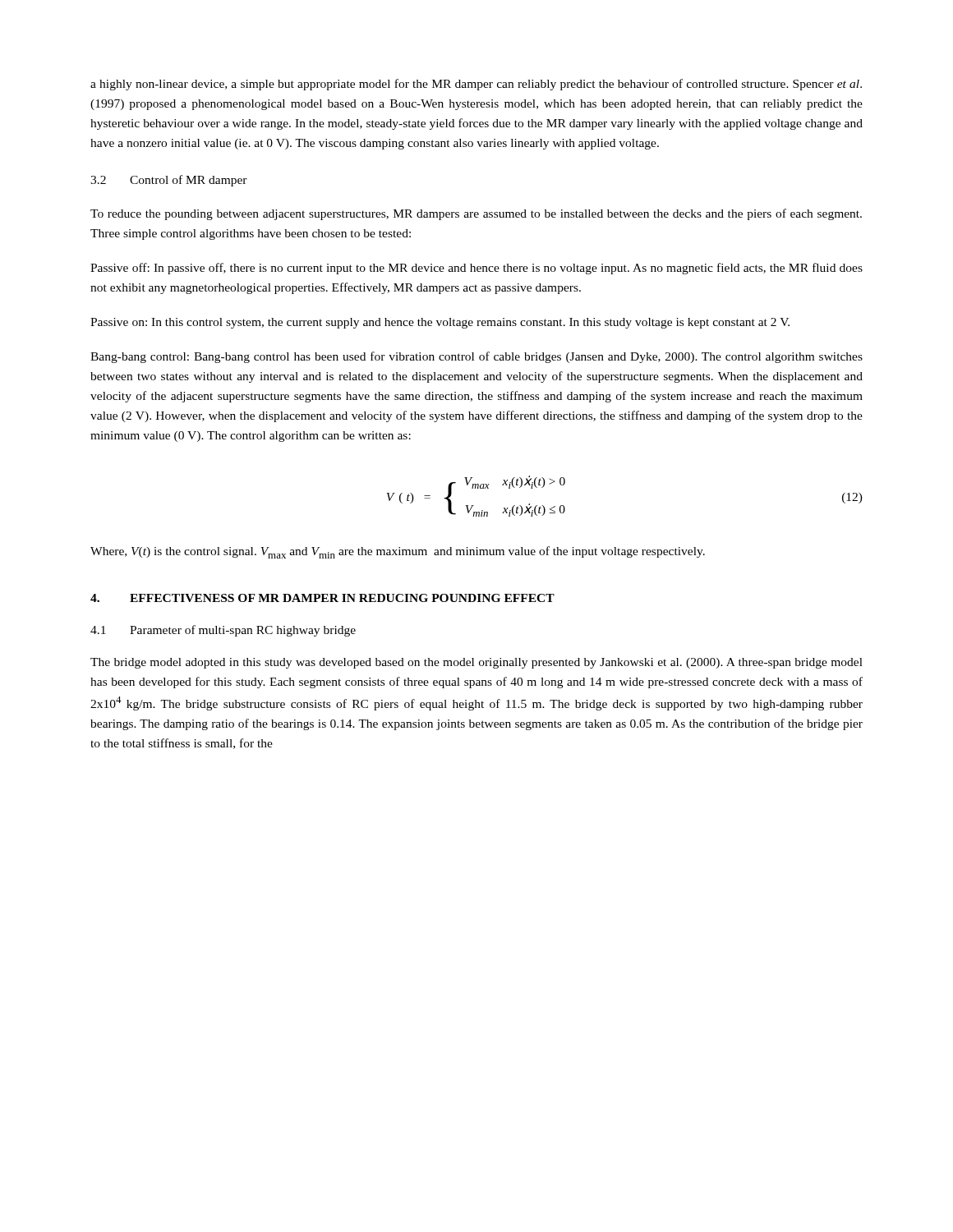Select the text block containing "Passive on: In this control system, the"
Screen dimensions: 1232x953
[x=440, y=321]
